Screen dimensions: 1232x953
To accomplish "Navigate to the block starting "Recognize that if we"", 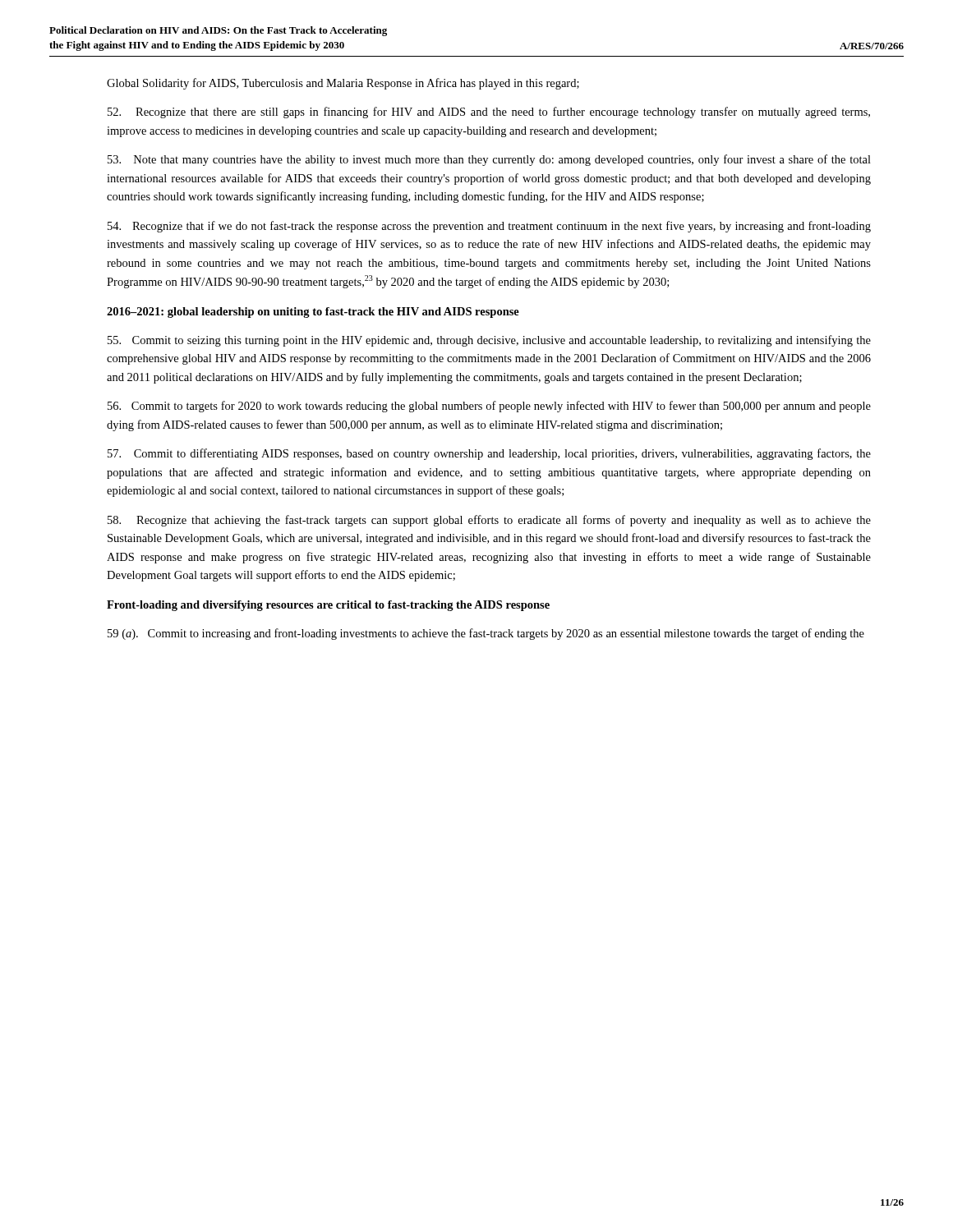I will tap(489, 254).
